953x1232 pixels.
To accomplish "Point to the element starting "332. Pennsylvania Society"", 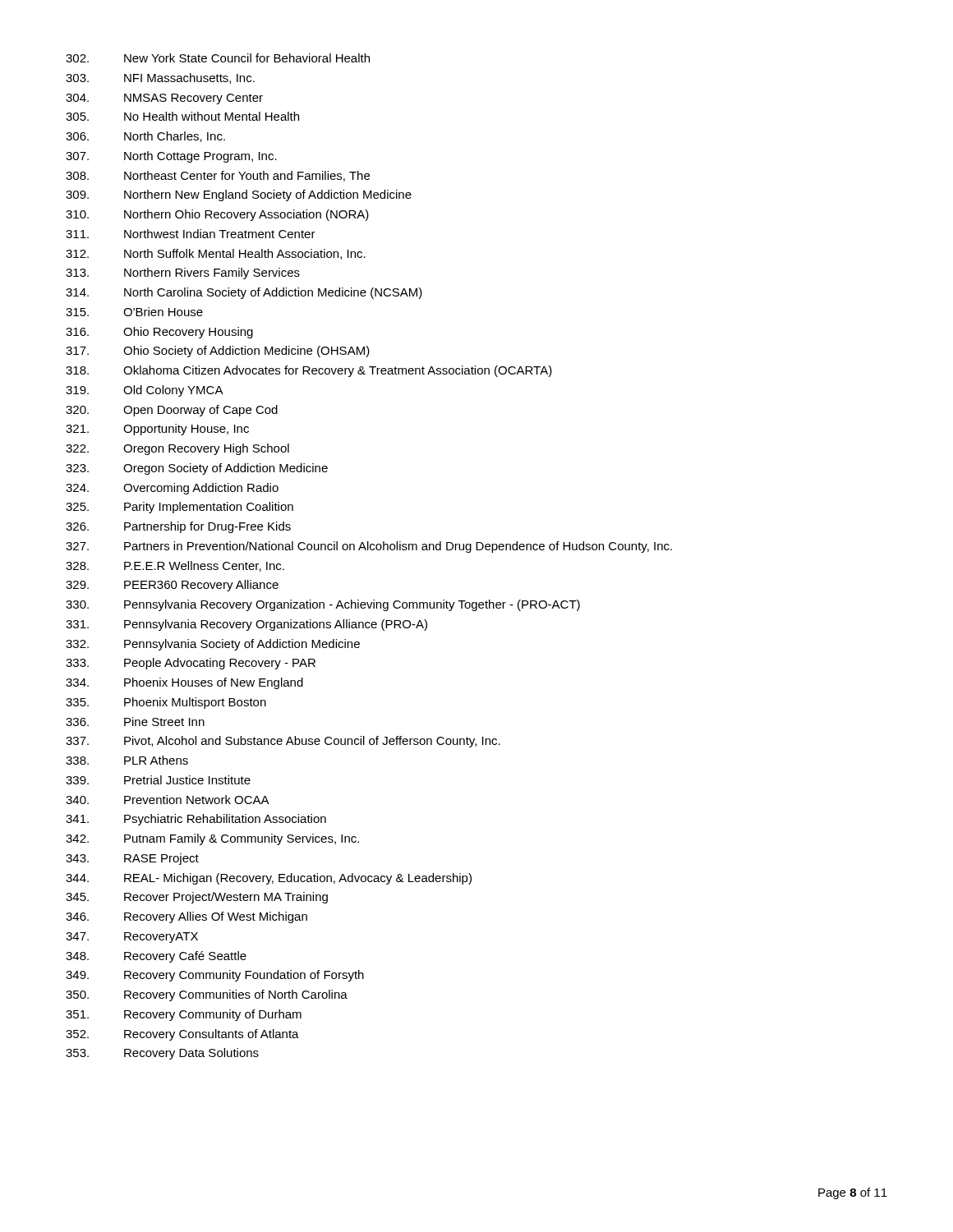I will (x=213, y=645).
